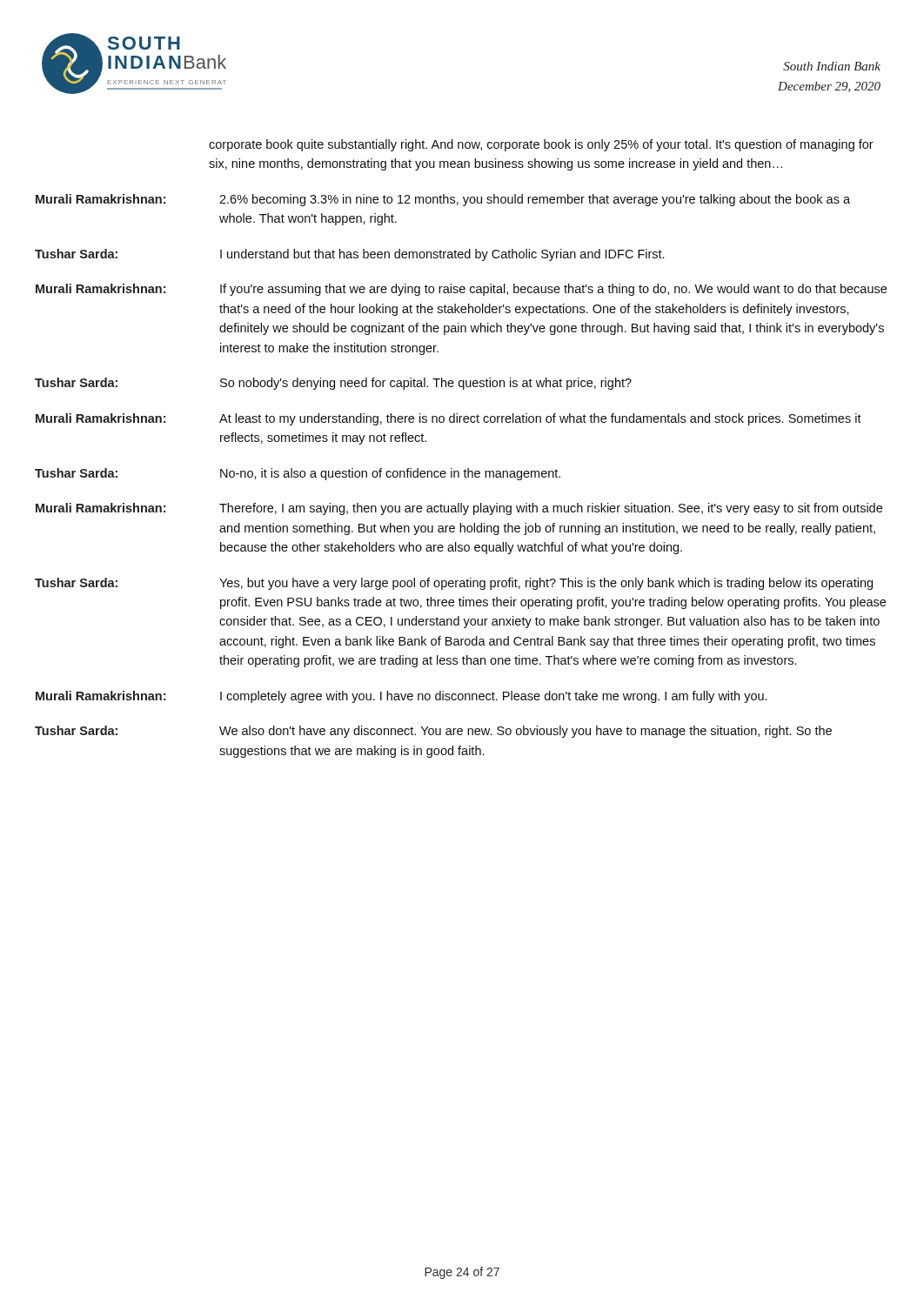Point to the block beginning "Murali Ramakrishnan: I completely agree with you."
The height and width of the screenshot is (1305, 924).
pyautogui.click(x=462, y=696)
